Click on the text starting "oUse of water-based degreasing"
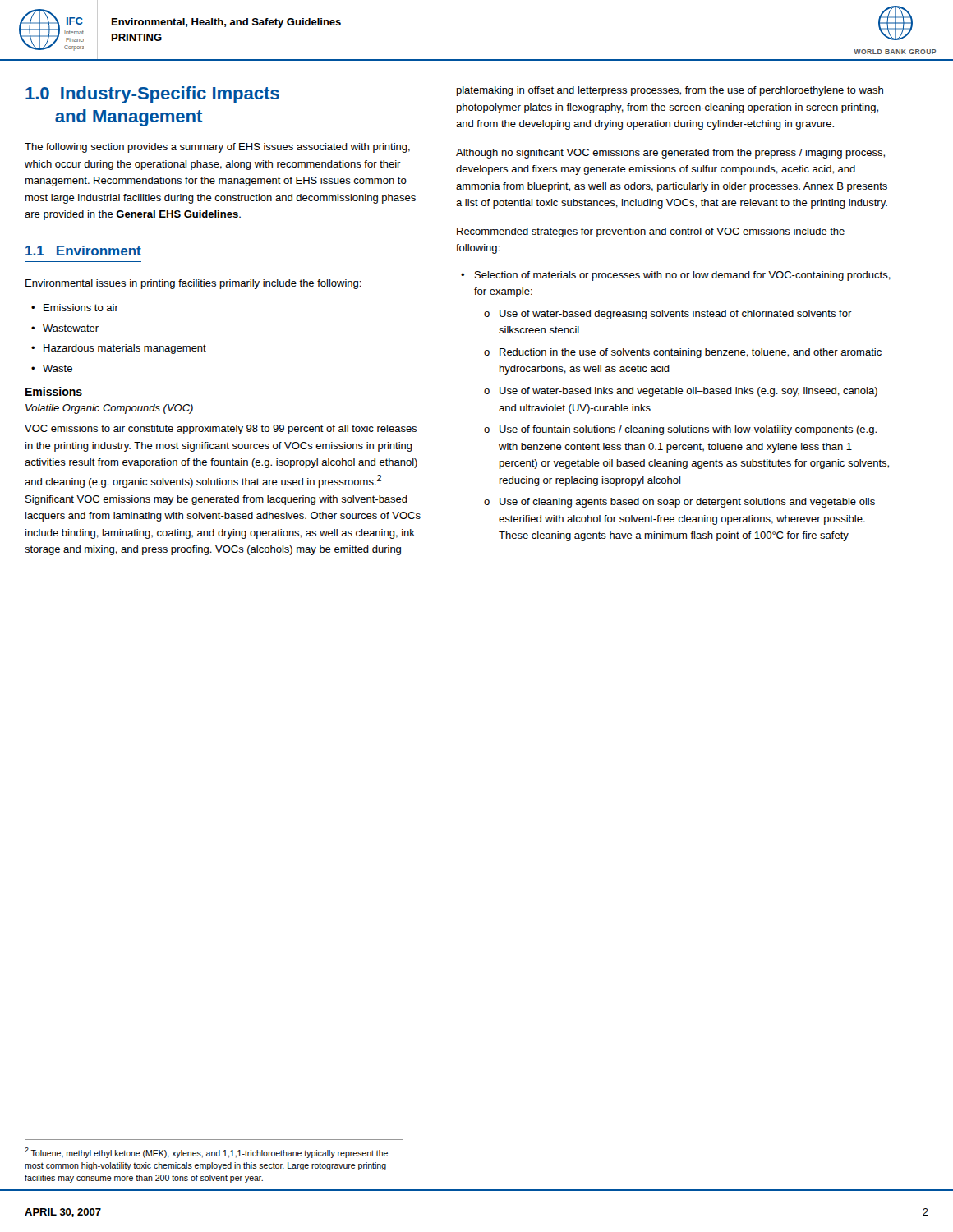The width and height of the screenshot is (953, 1232). point(668,321)
